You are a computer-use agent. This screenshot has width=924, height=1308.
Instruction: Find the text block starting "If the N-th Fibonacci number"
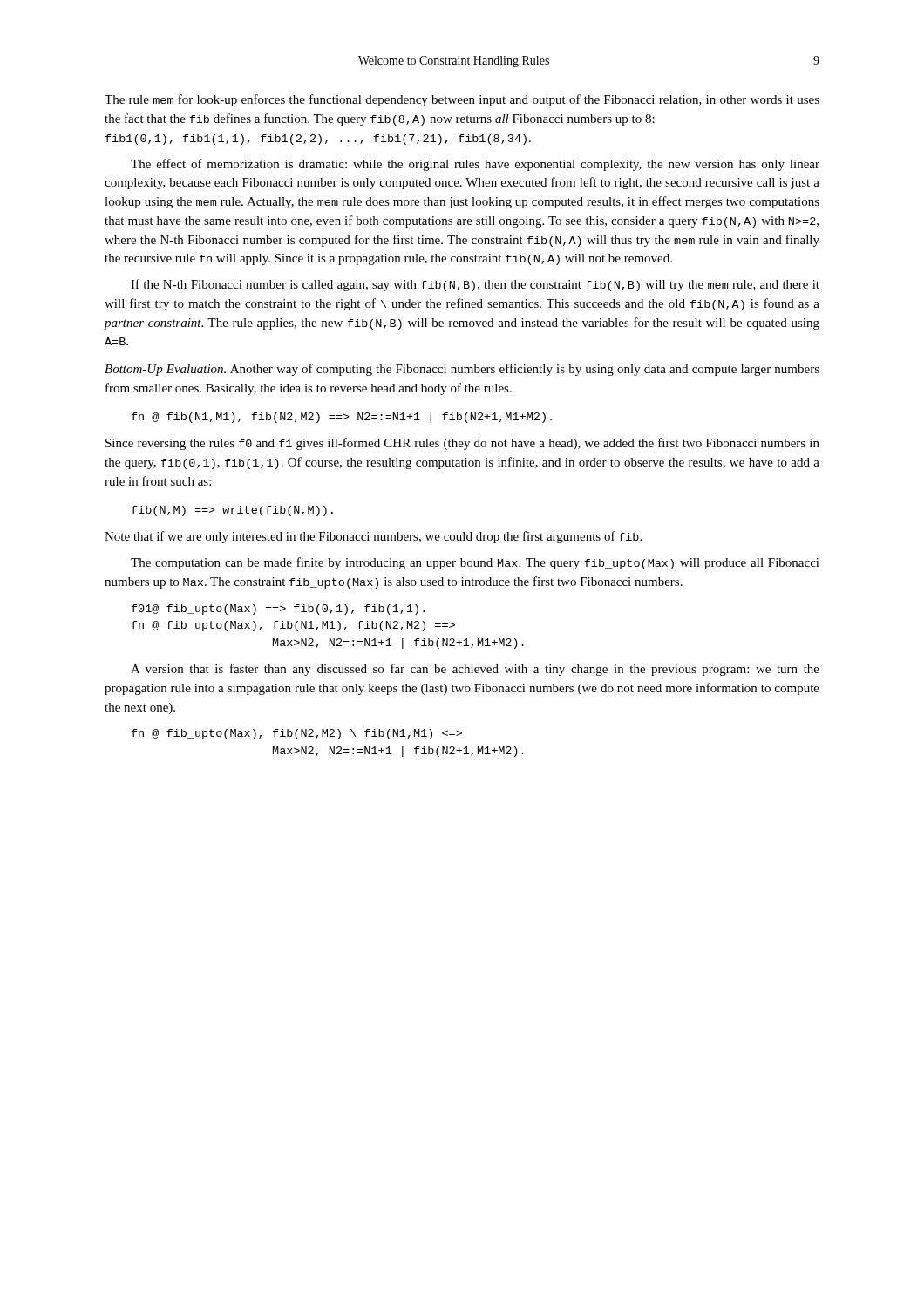(x=462, y=314)
